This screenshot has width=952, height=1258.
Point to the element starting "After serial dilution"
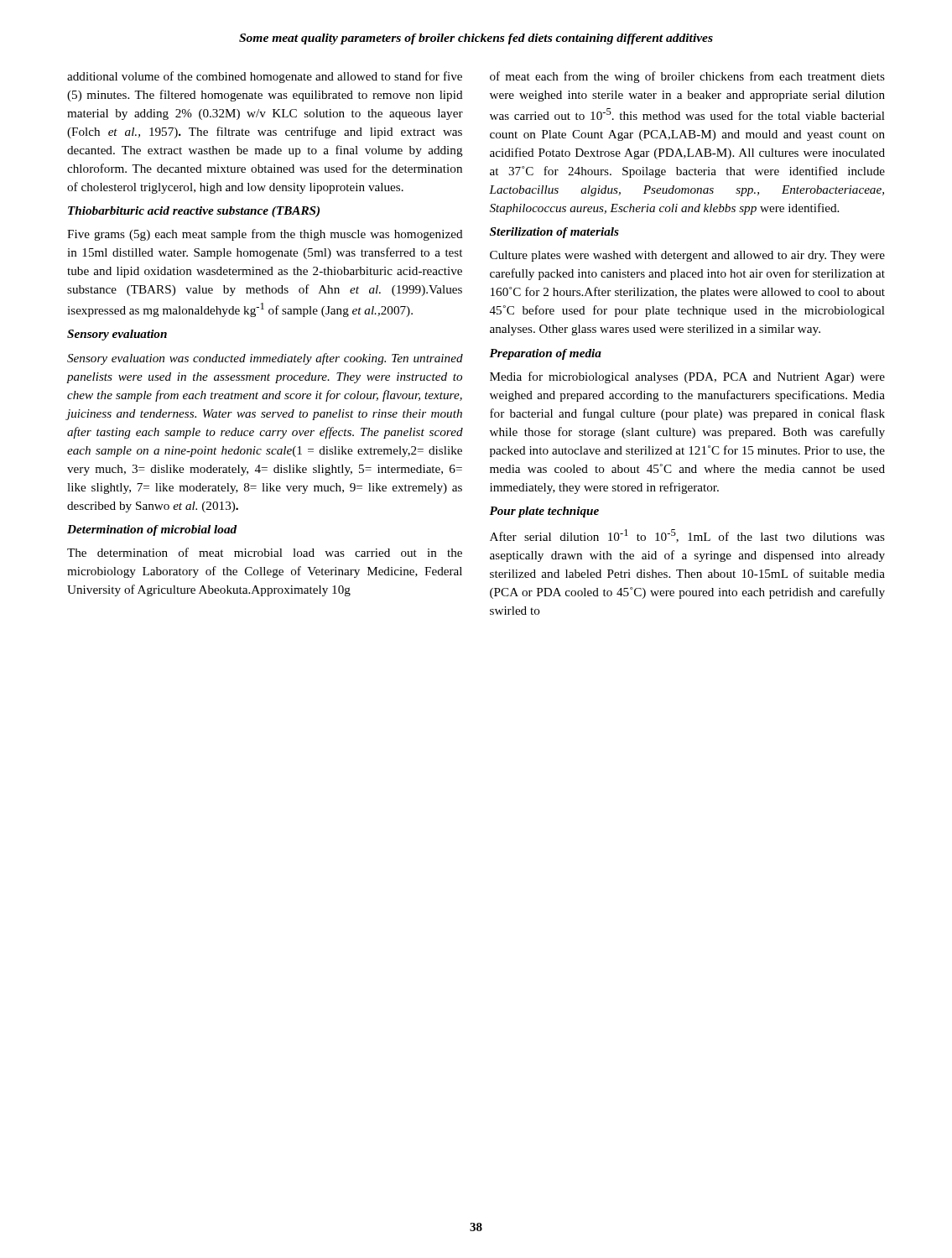coord(687,572)
